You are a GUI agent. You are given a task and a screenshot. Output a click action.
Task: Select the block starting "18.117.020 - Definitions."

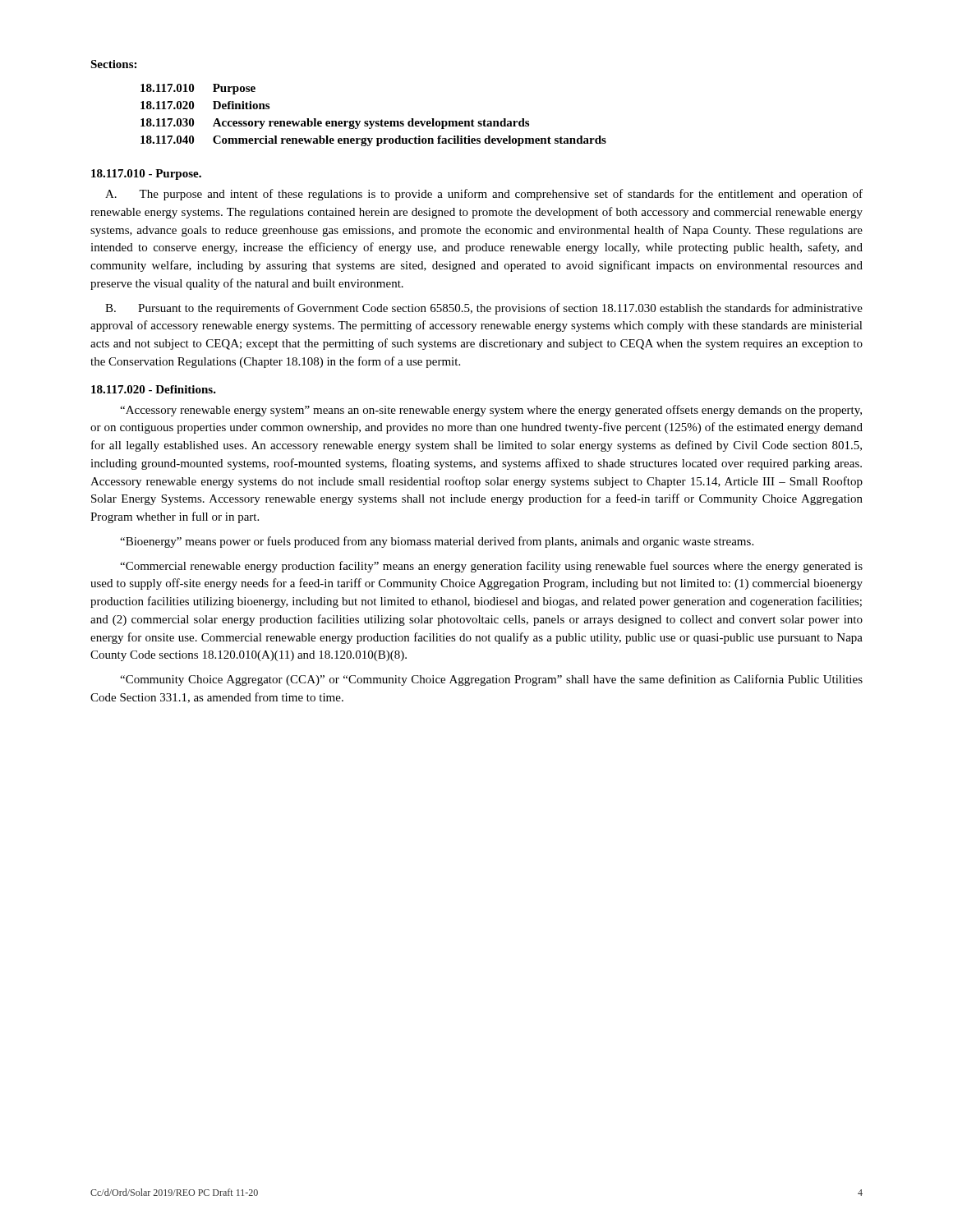pyautogui.click(x=153, y=389)
